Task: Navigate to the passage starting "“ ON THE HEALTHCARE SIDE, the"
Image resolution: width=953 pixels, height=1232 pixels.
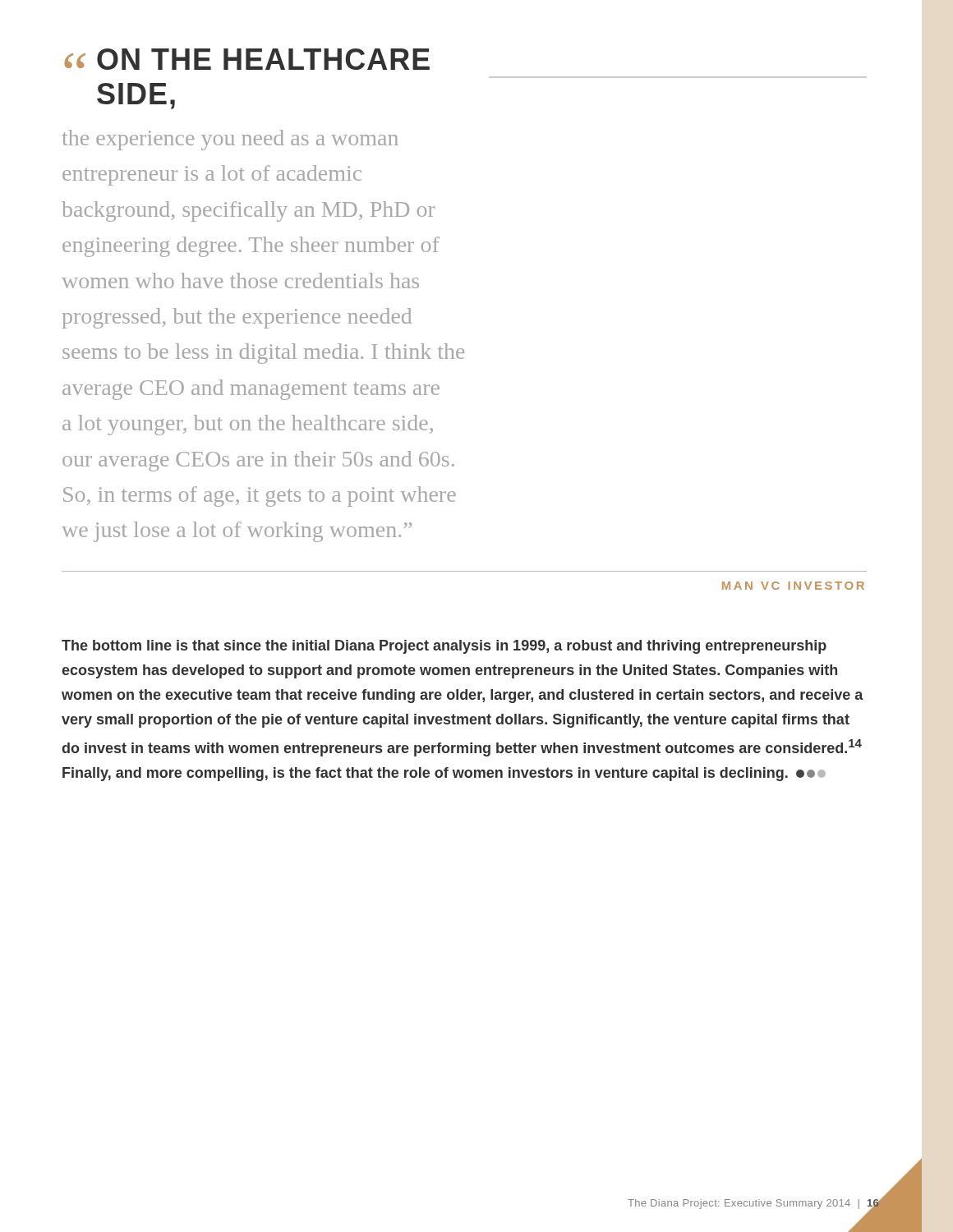Action: (x=247, y=59)
